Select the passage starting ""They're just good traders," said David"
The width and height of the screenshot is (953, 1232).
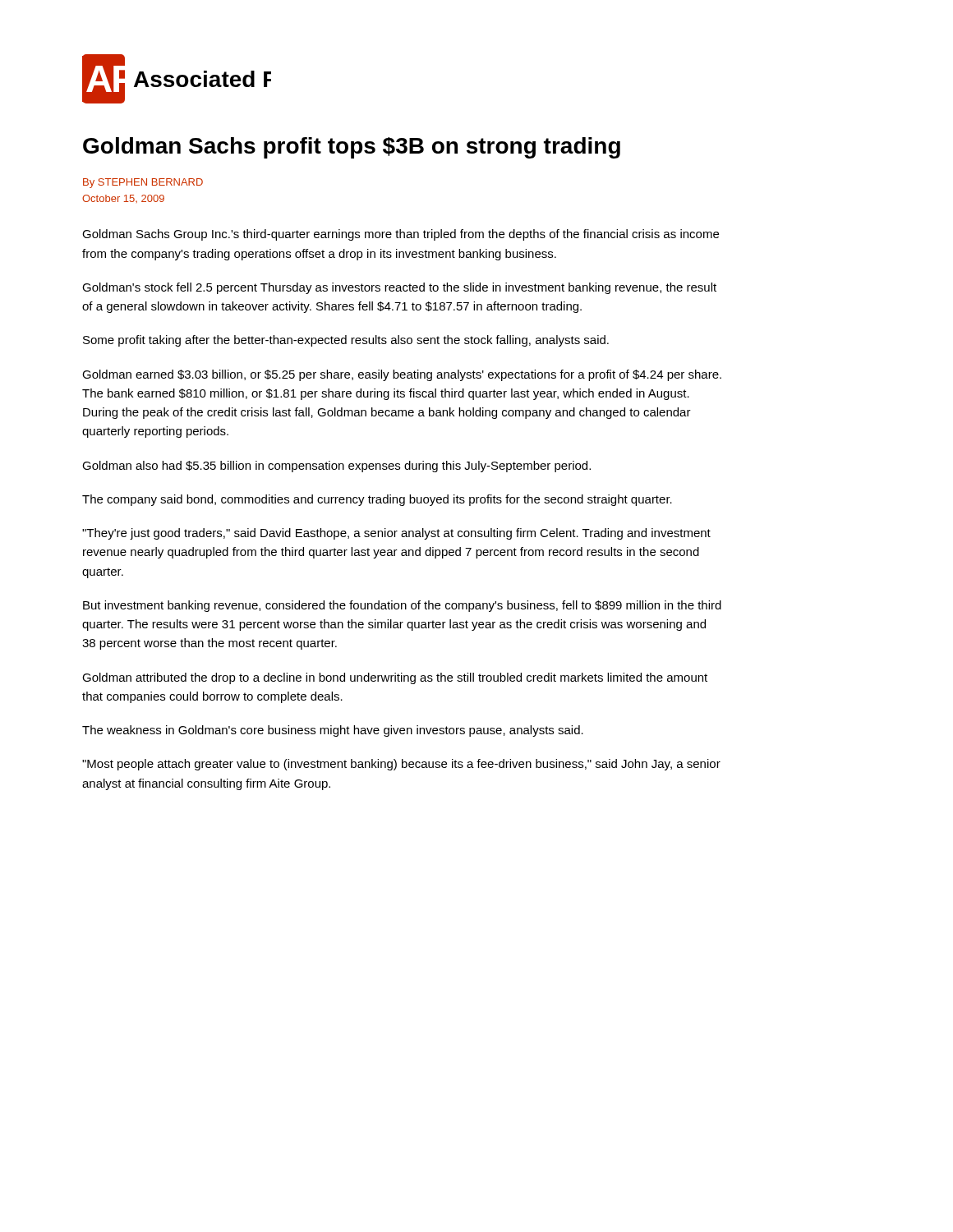396,552
